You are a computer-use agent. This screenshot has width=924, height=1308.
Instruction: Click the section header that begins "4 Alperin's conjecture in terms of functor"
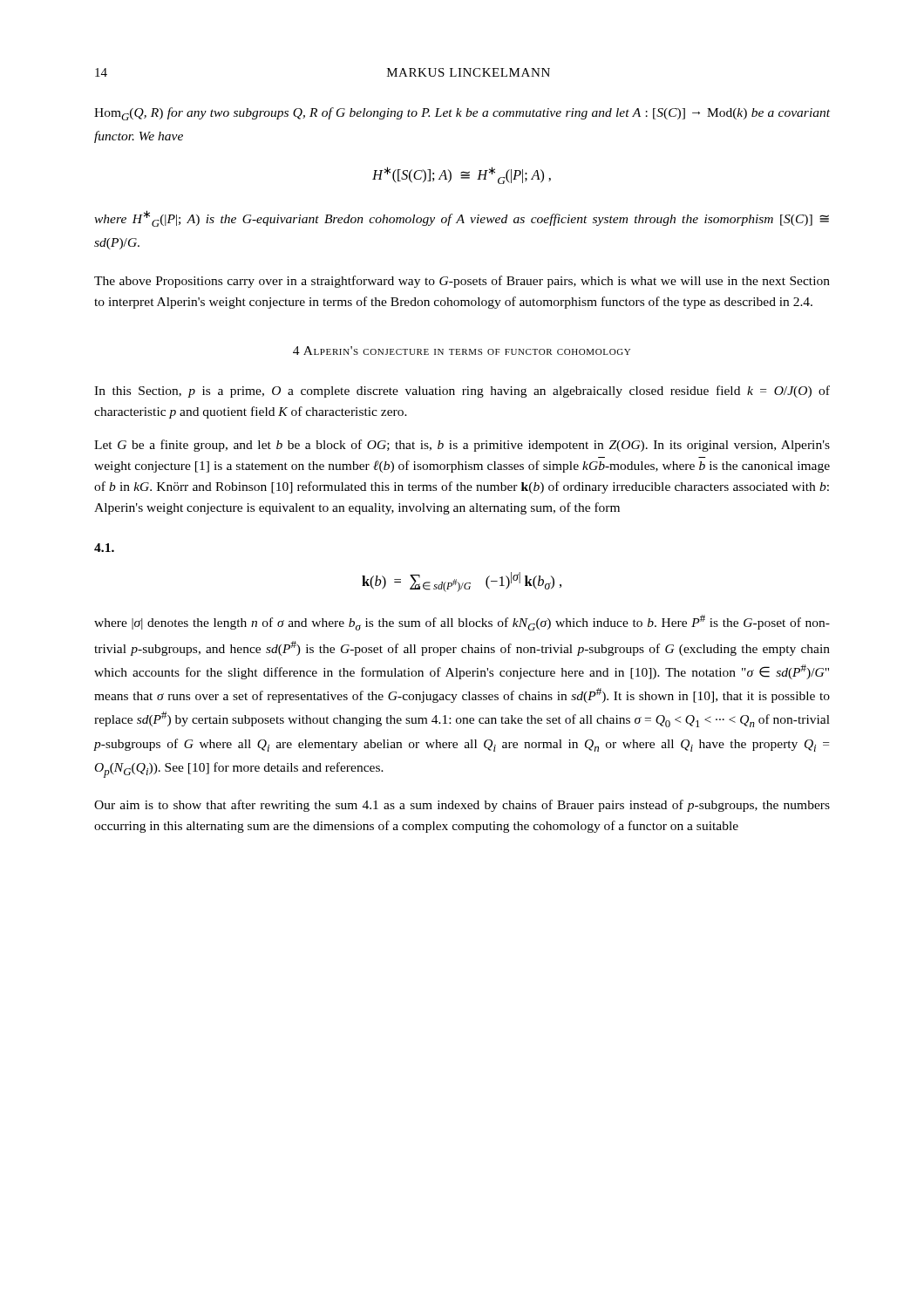coord(462,350)
